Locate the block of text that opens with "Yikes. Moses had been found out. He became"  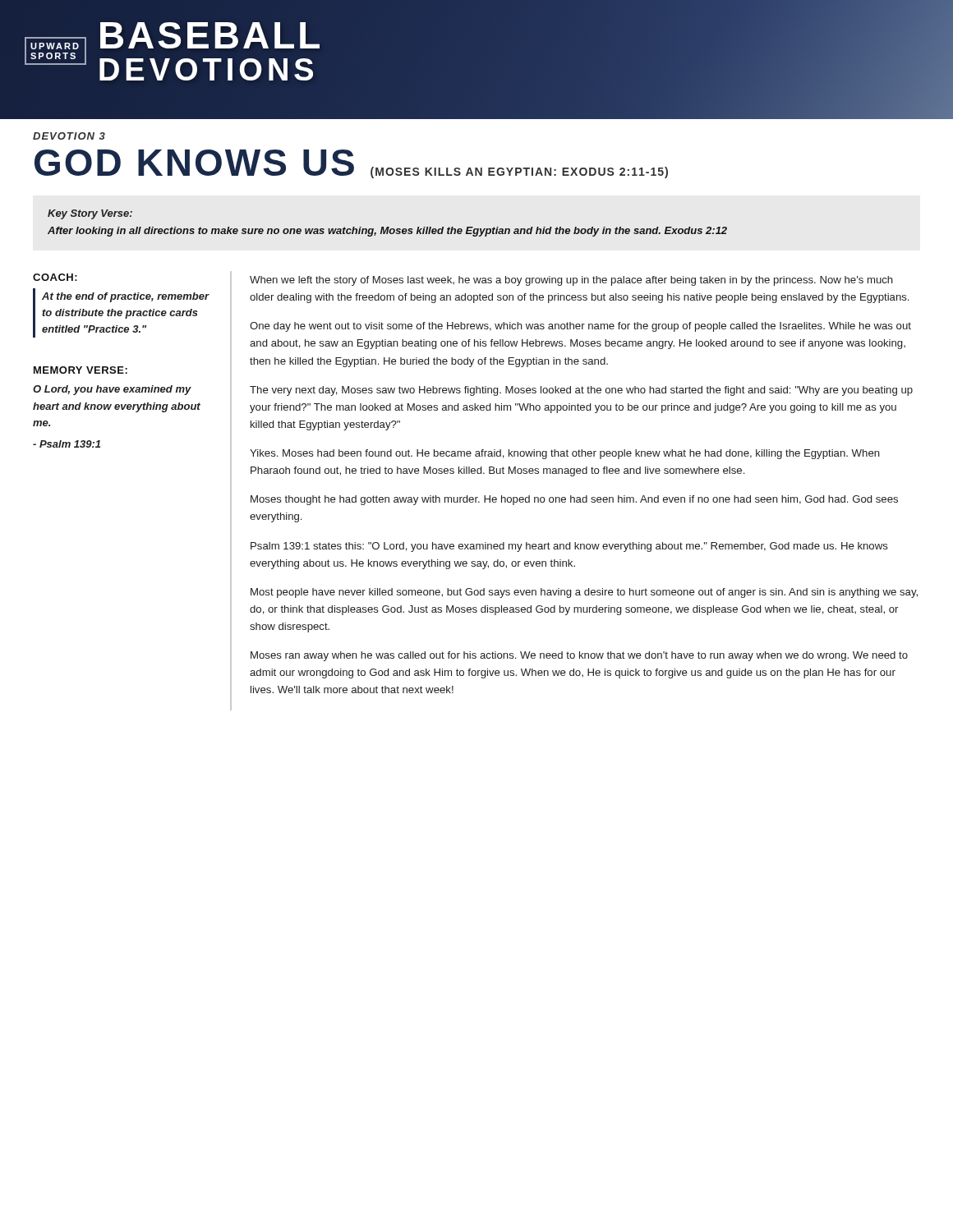(565, 462)
